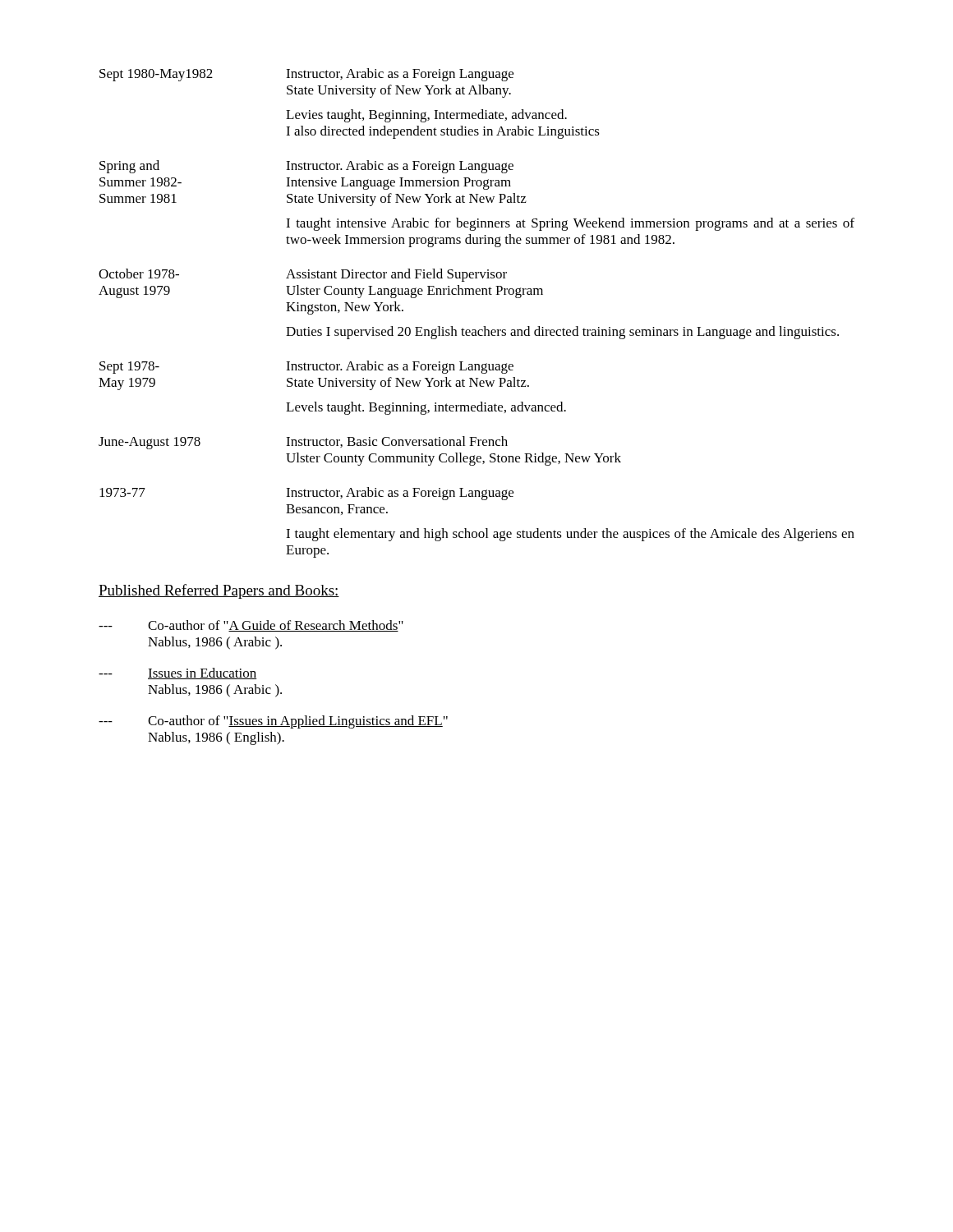This screenshot has width=953, height=1232.
Task: Select the region starting "Levels taught. Beginning, intermediate, advanced."
Action: click(x=476, y=407)
